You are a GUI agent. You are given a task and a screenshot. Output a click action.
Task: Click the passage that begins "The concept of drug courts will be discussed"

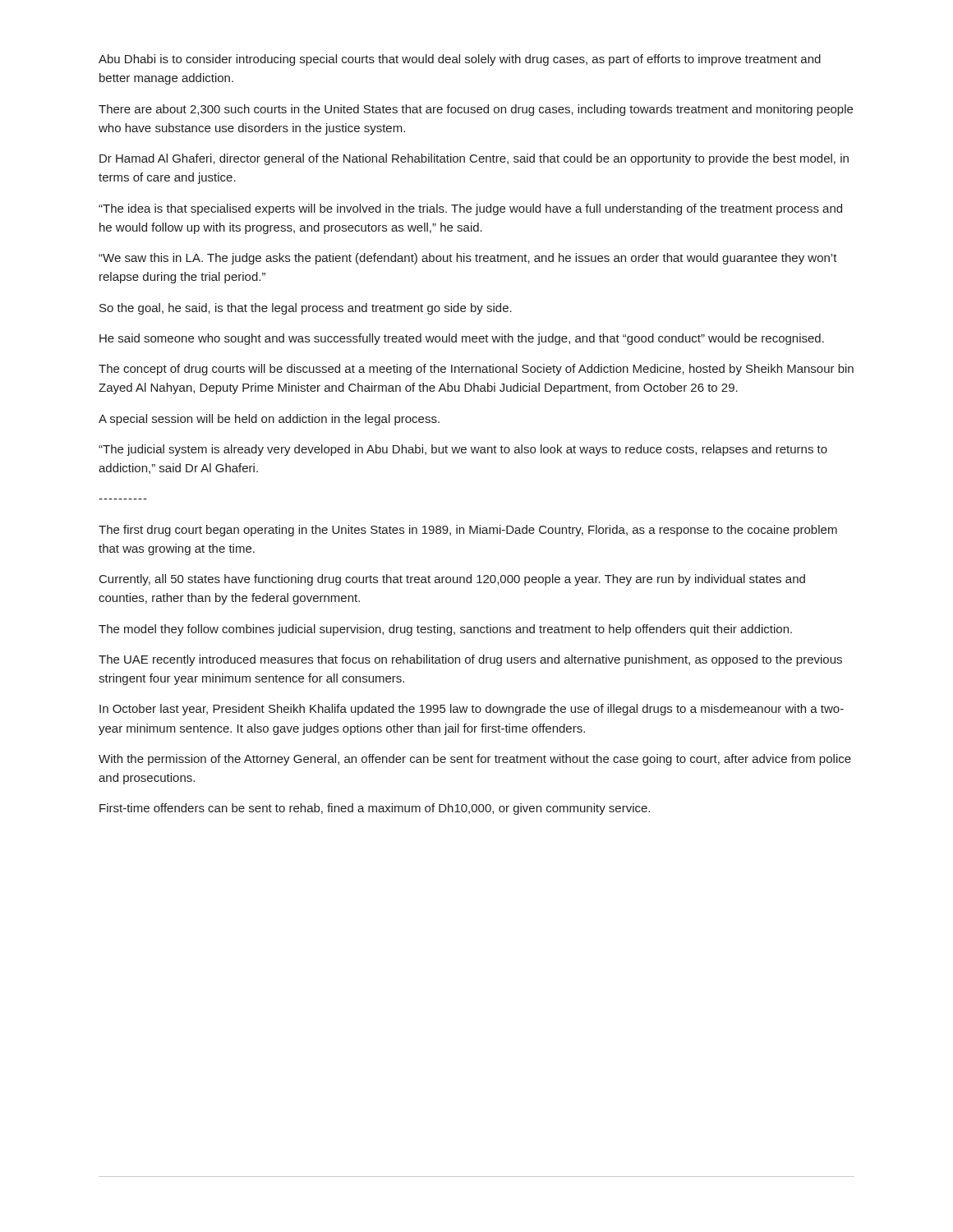[x=476, y=378]
